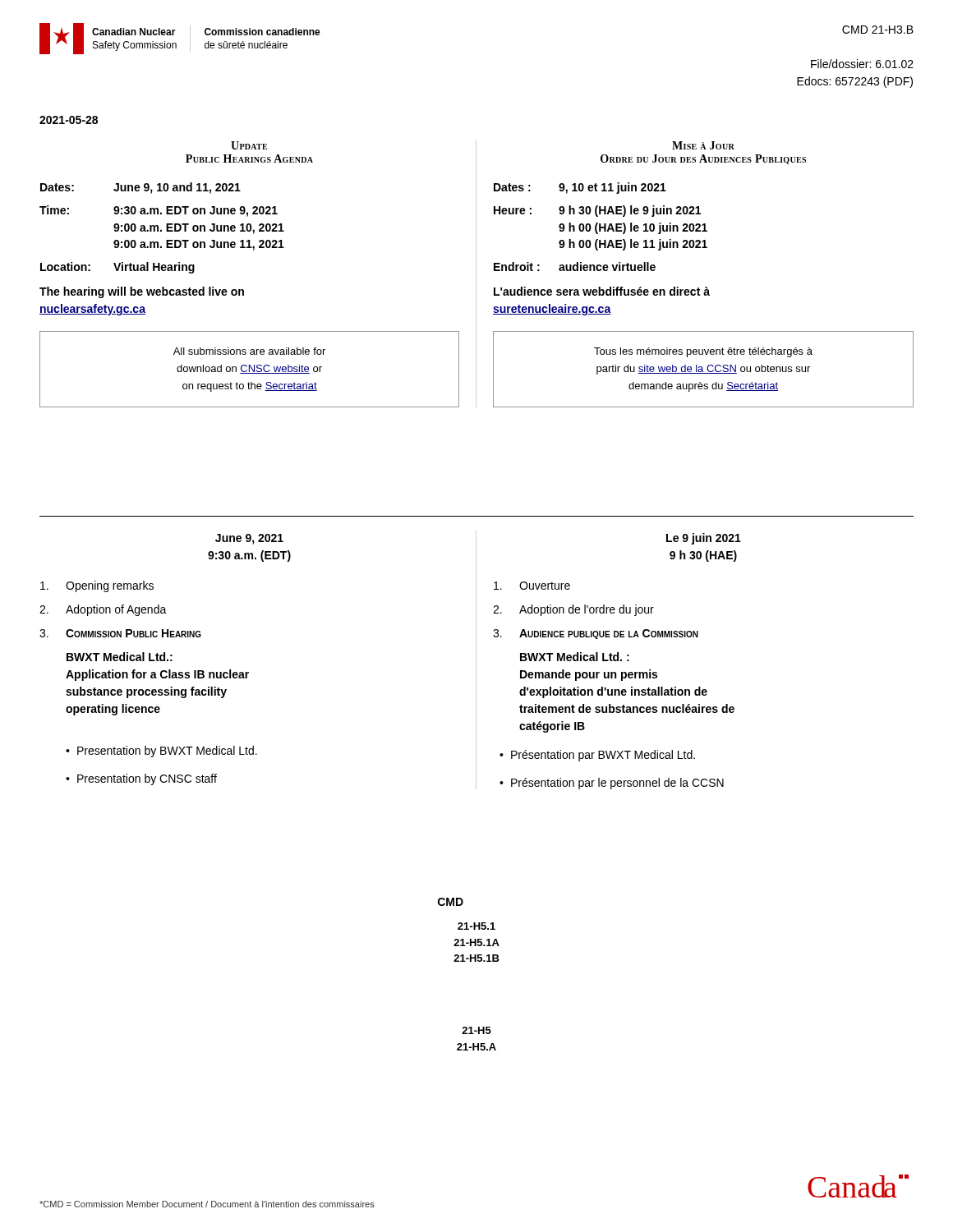Locate the logo
This screenshot has height=1232, width=953.
pyautogui.click(x=860, y=1188)
